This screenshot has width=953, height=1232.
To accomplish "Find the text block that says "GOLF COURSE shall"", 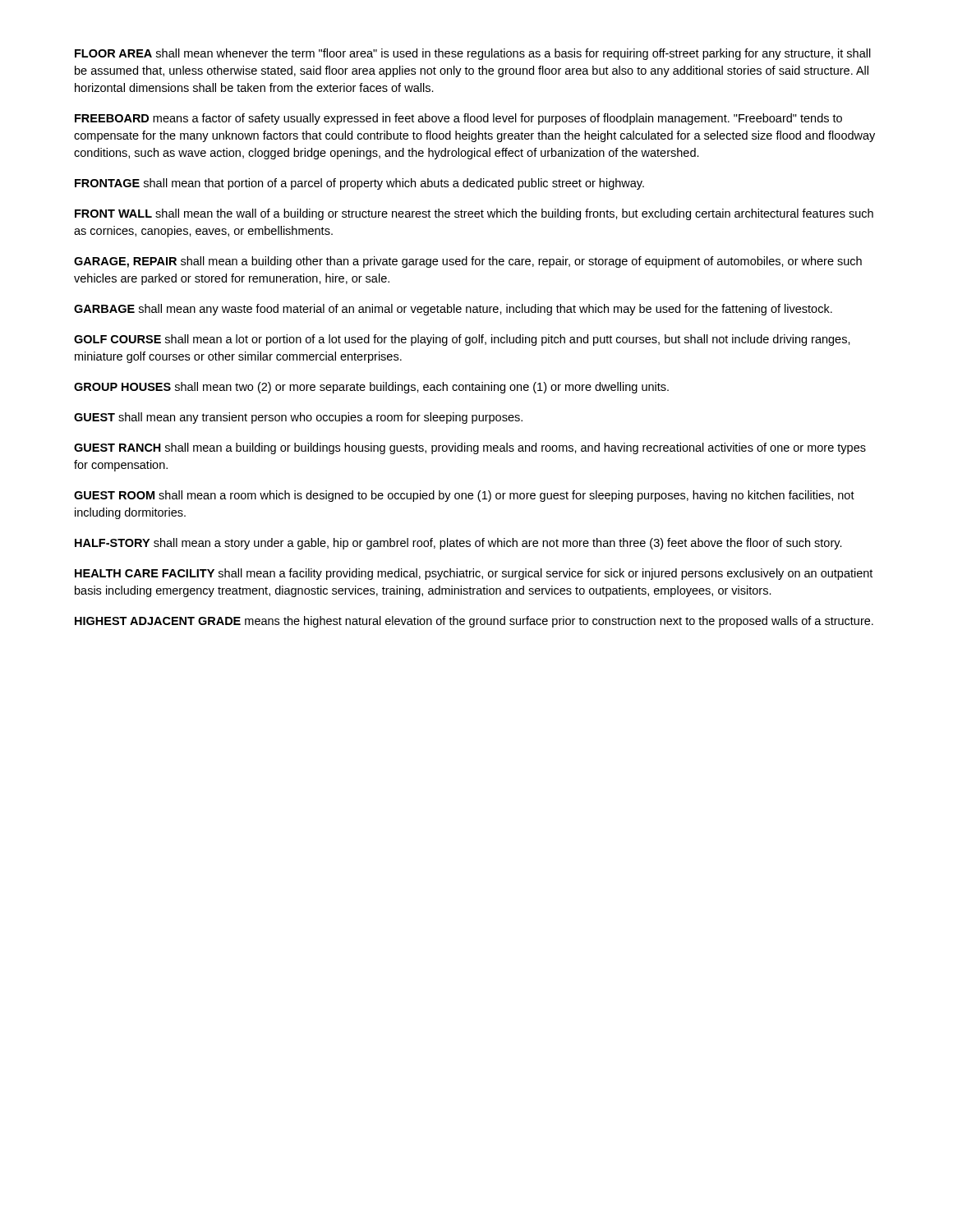I will 462,348.
